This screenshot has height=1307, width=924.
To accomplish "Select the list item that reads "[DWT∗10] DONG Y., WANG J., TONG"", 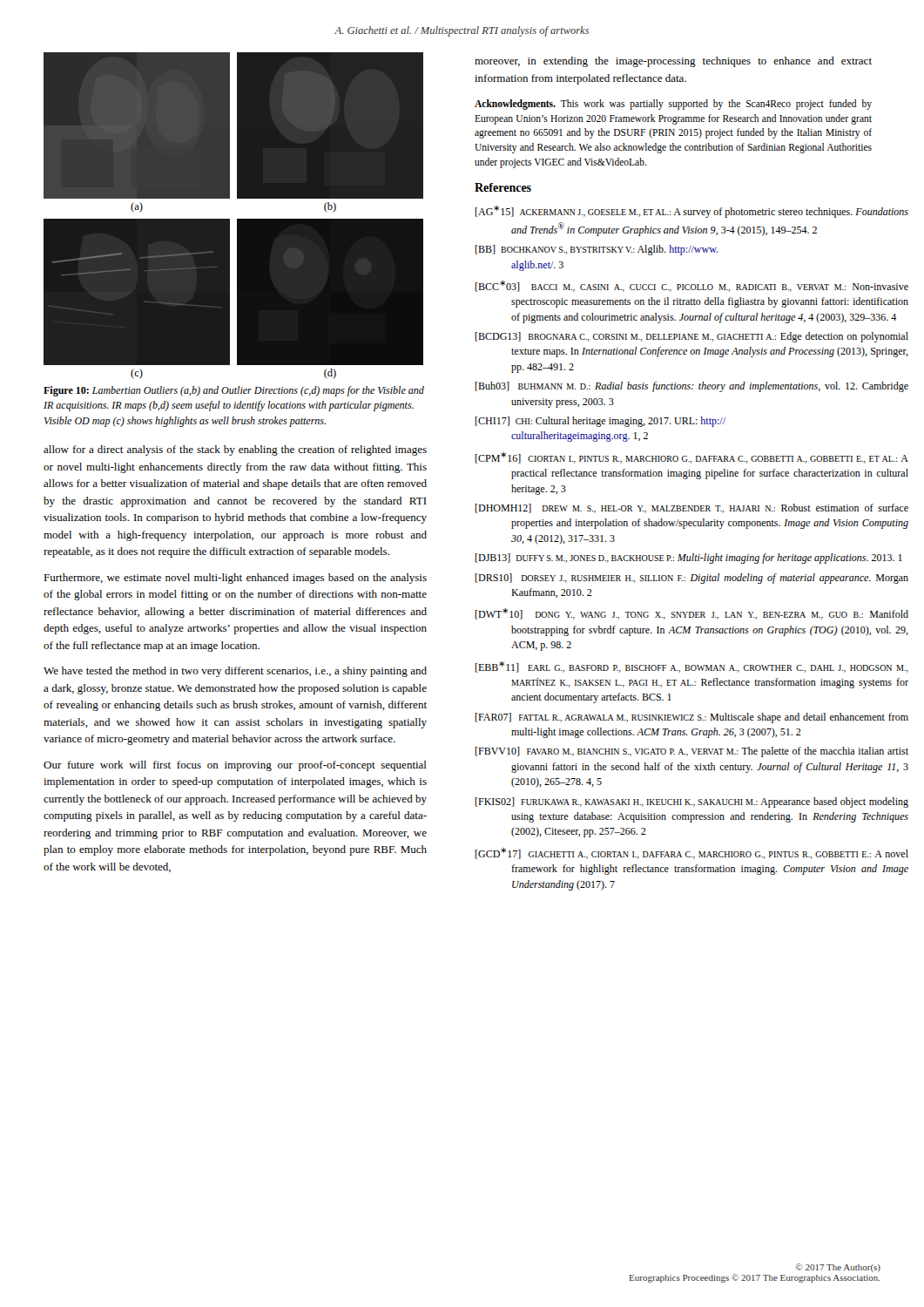I will pyautogui.click(x=691, y=628).
